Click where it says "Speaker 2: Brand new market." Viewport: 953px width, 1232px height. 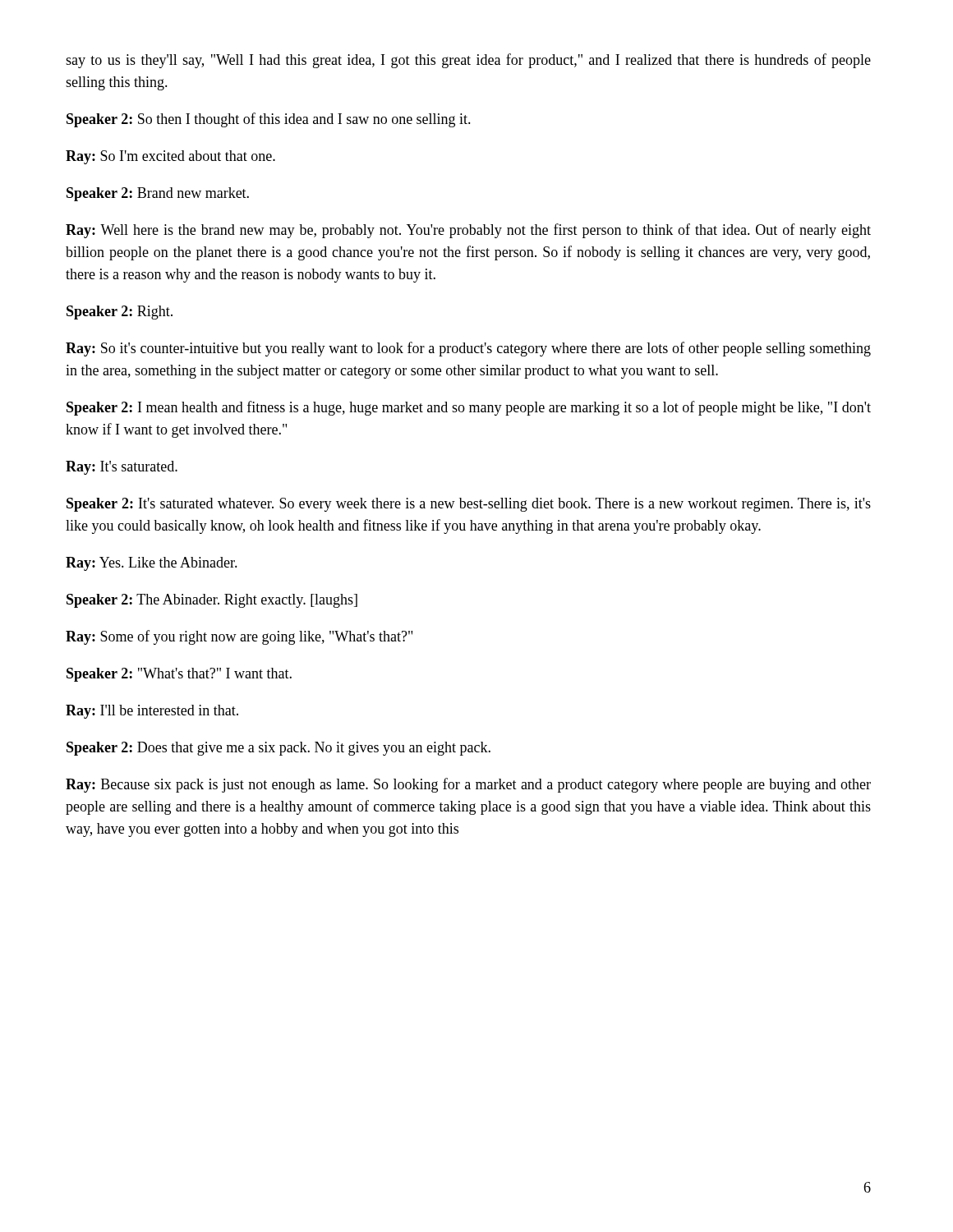point(158,193)
